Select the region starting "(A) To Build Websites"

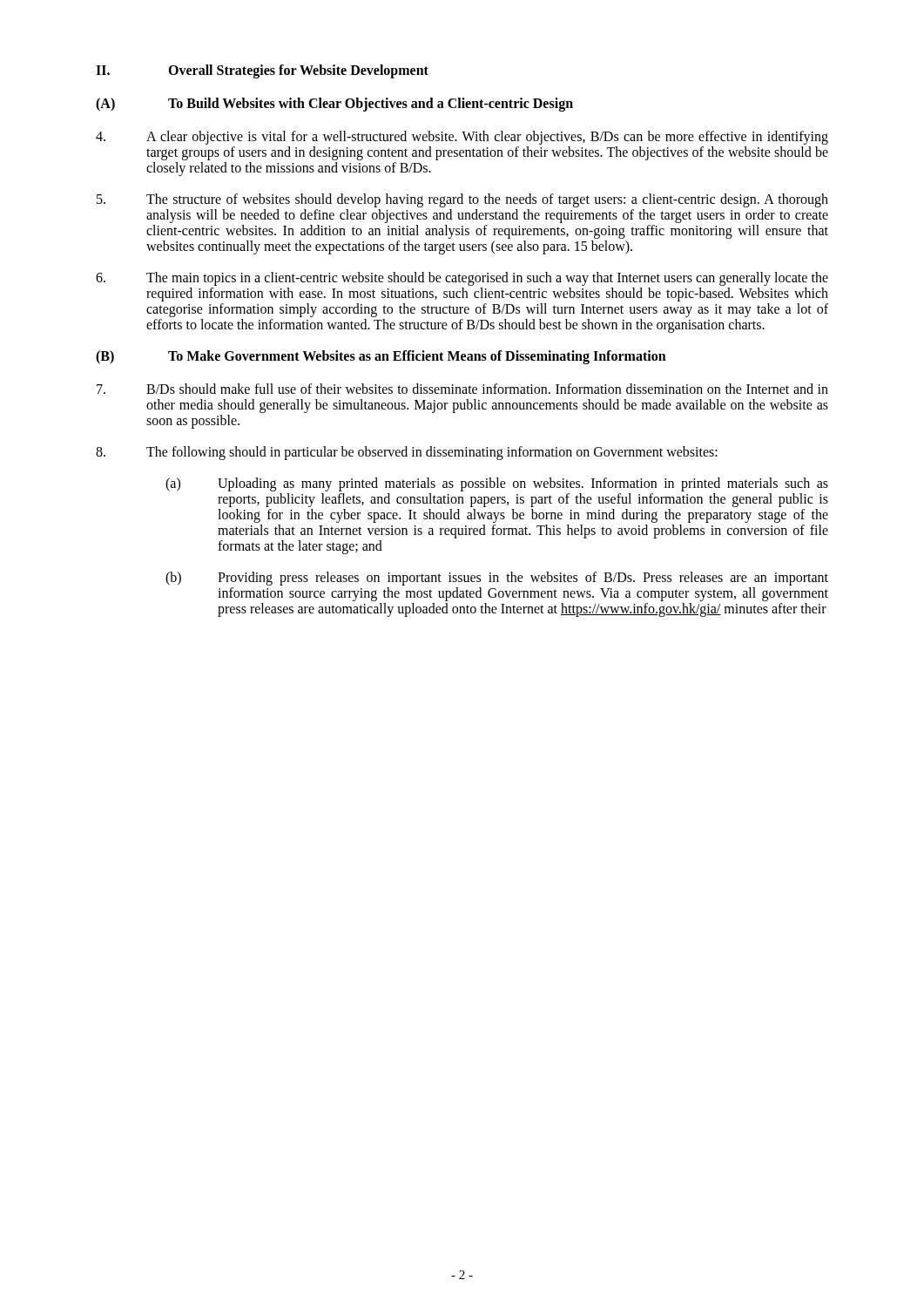(x=334, y=104)
